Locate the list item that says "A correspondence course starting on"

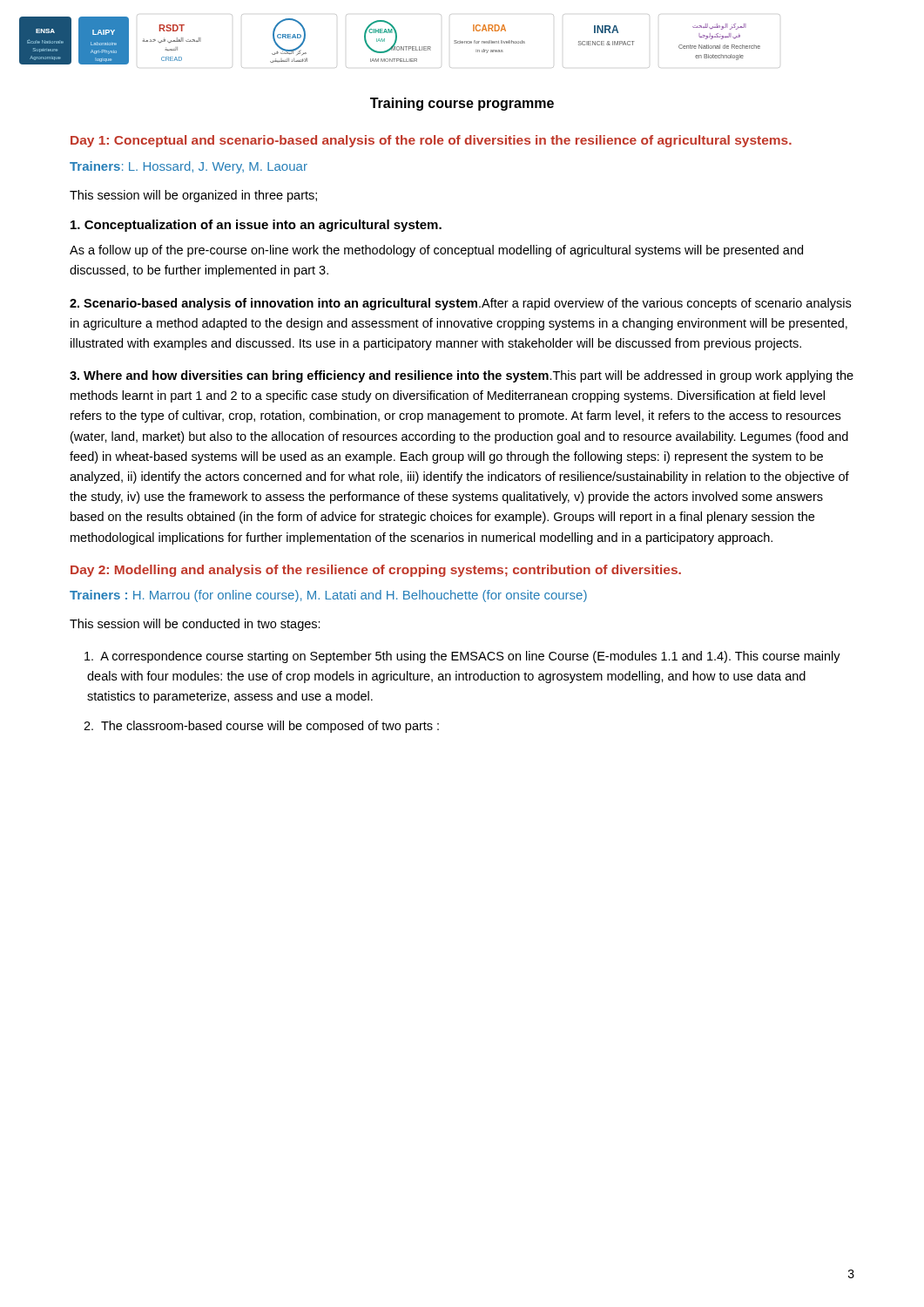click(x=462, y=676)
